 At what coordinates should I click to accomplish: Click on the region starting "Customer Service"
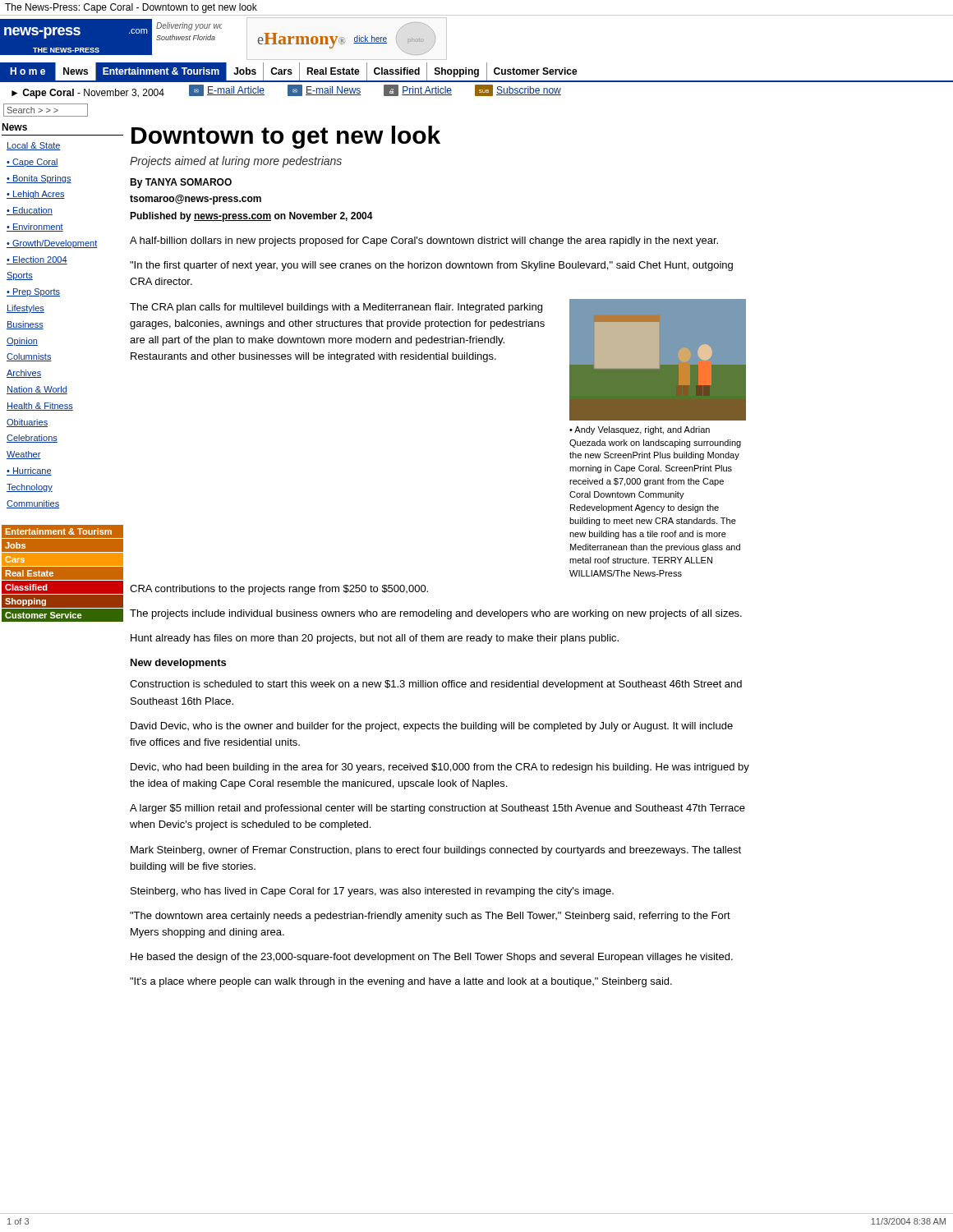coord(43,616)
